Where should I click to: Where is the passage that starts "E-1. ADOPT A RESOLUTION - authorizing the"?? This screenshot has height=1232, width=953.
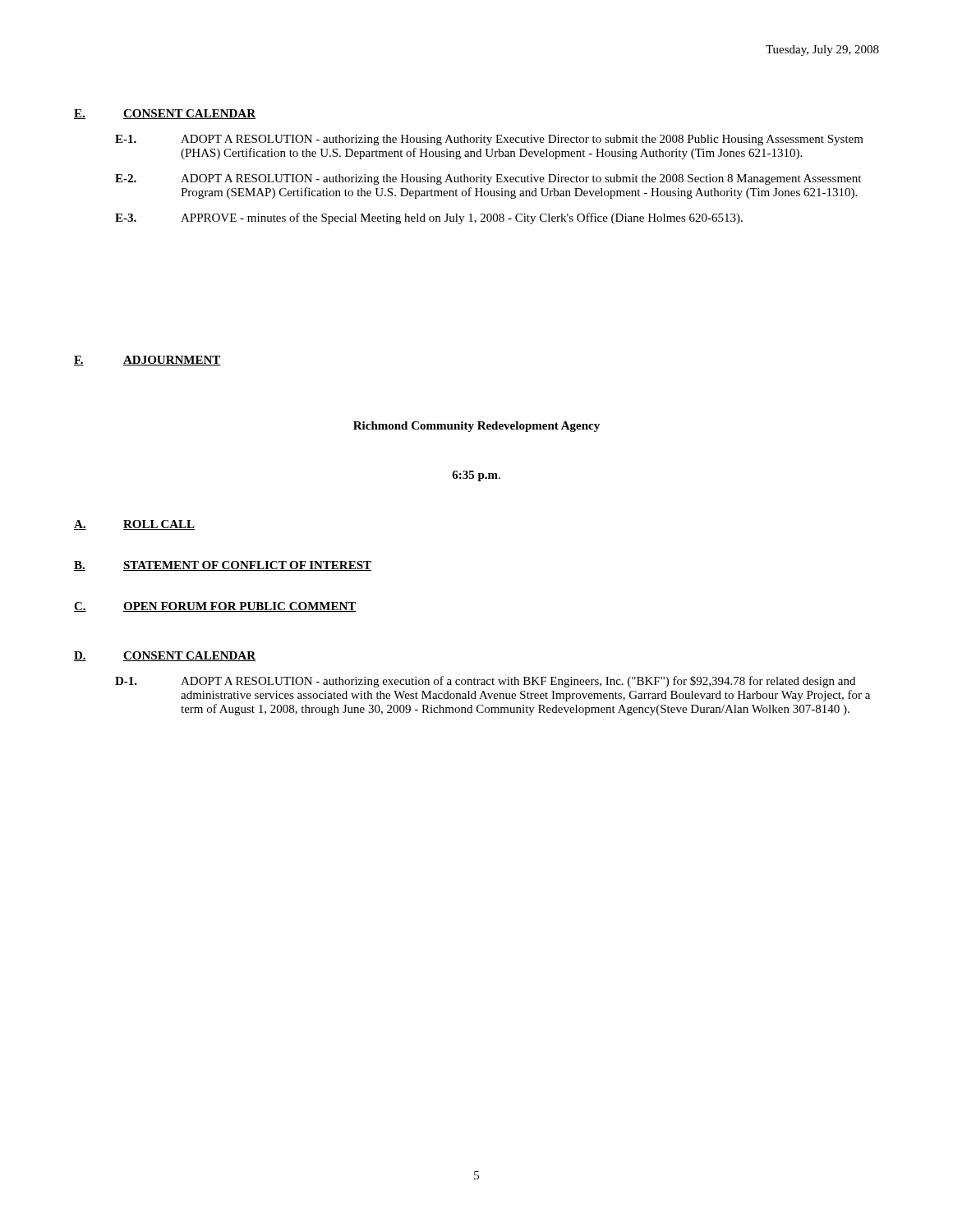click(x=476, y=146)
